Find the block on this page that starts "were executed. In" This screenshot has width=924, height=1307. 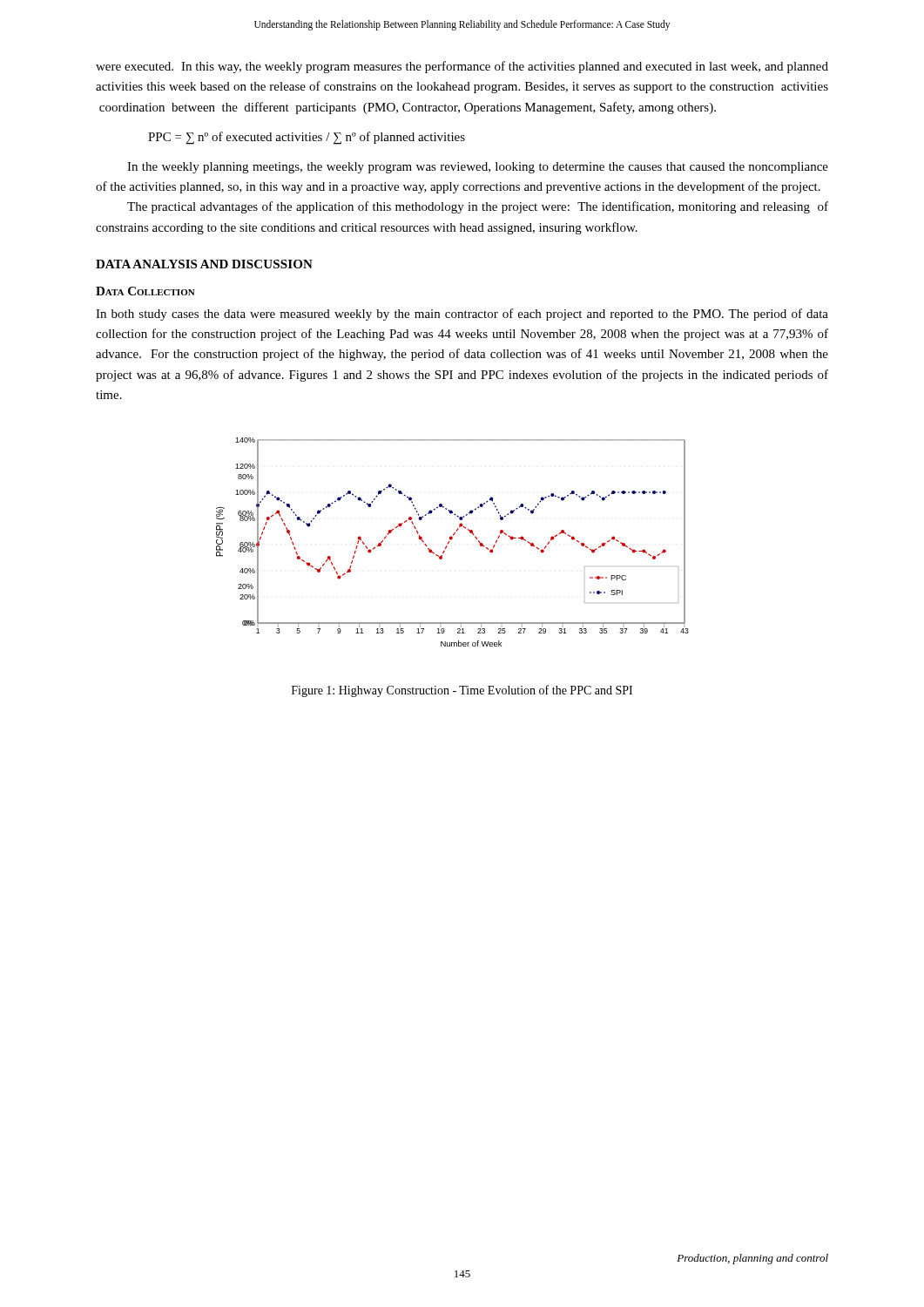[462, 86]
